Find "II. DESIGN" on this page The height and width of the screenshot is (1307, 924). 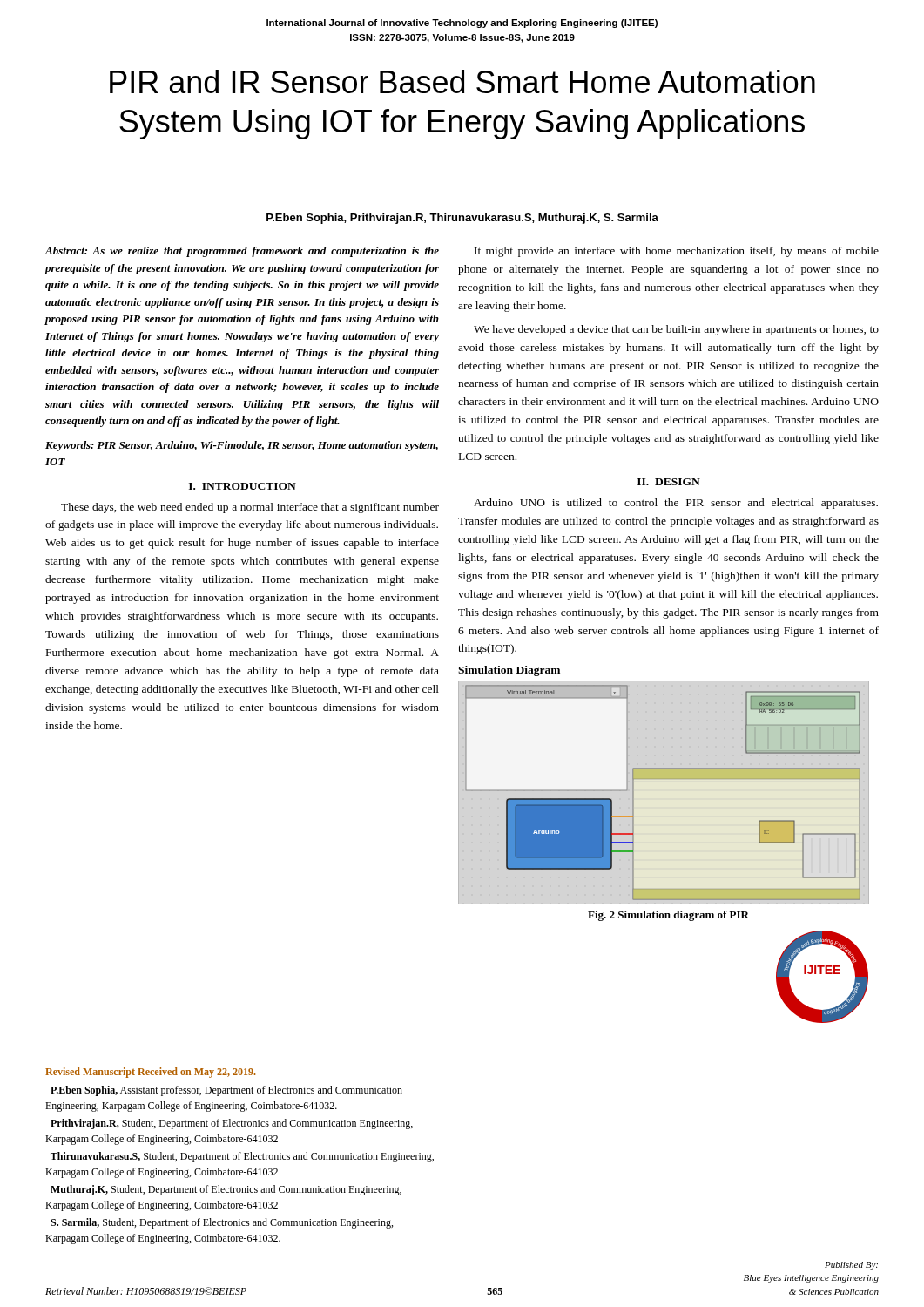pos(668,481)
